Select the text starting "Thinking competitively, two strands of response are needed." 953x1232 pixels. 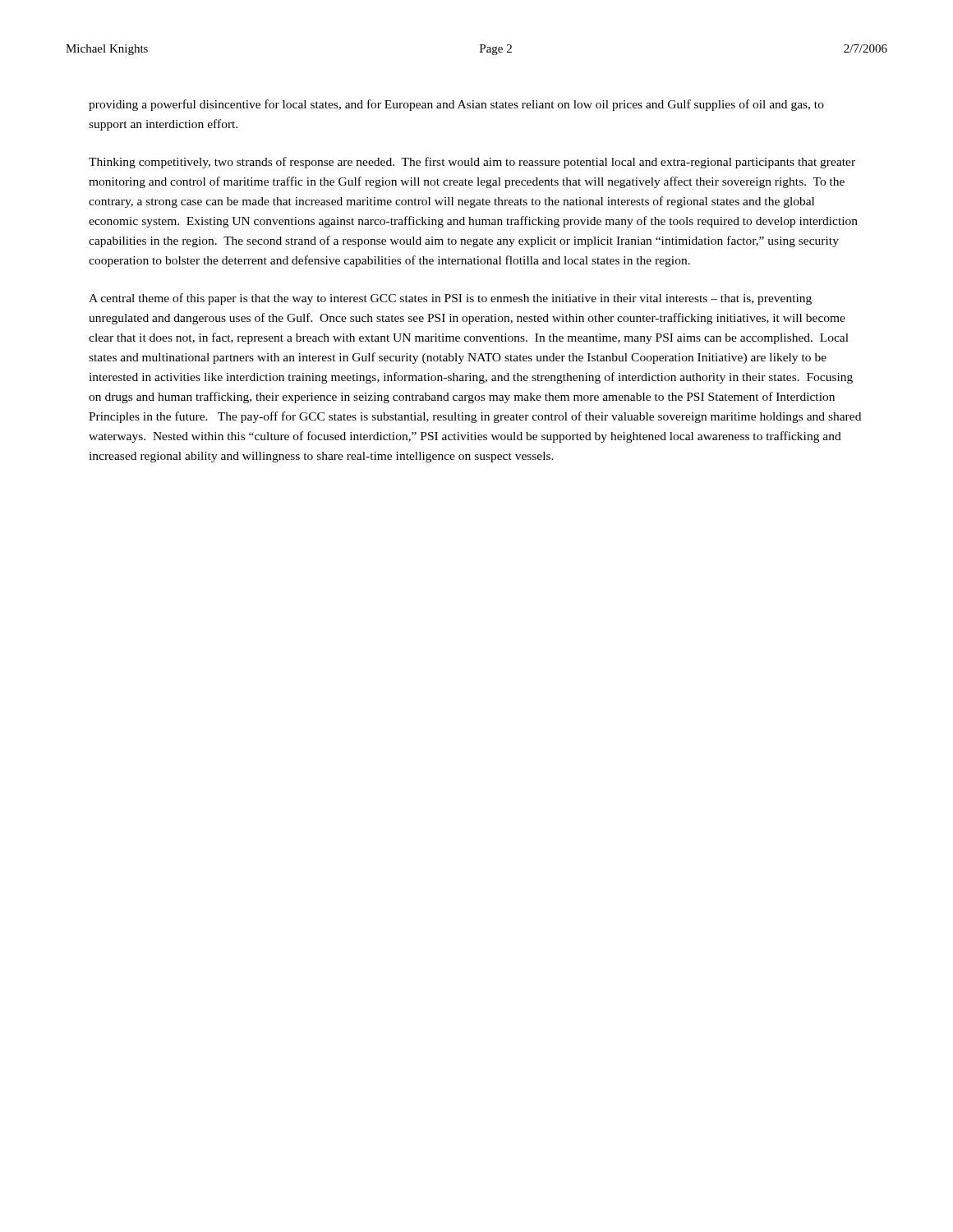[473, 211]
